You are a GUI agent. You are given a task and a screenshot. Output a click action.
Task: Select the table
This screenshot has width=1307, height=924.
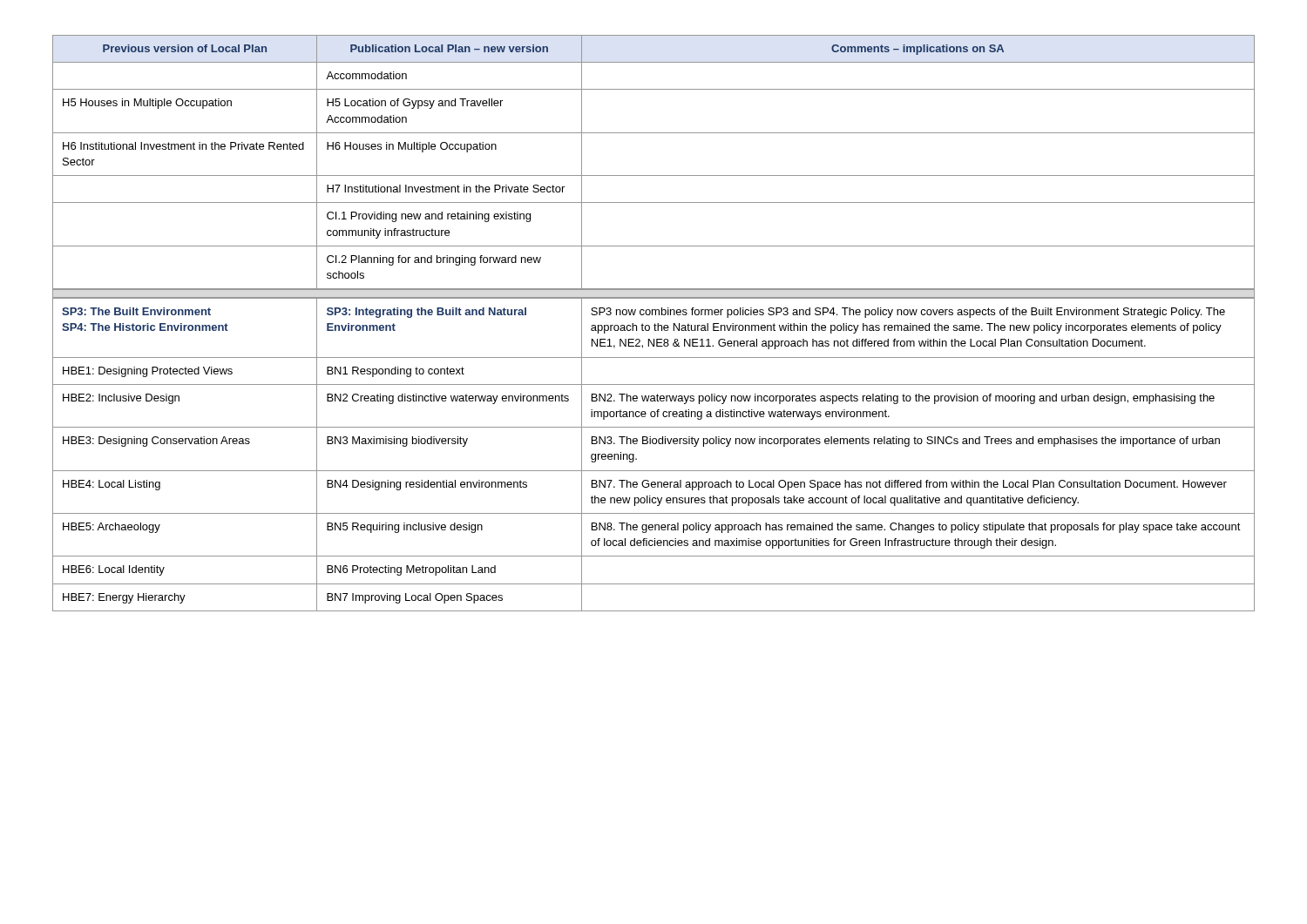point(654,323)
